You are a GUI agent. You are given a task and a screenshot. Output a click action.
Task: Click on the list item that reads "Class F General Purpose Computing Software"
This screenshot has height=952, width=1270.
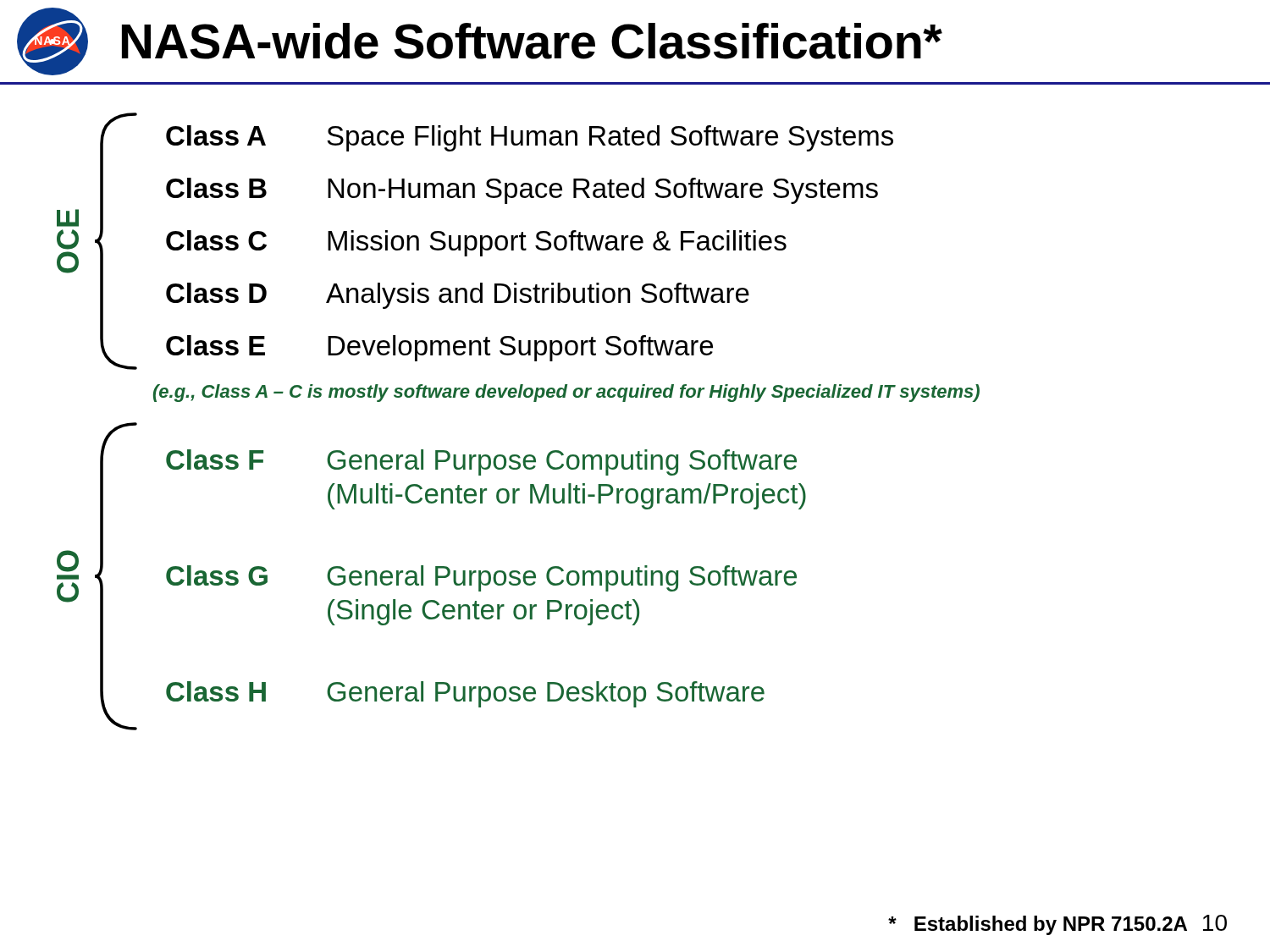[x=482, y=461]
